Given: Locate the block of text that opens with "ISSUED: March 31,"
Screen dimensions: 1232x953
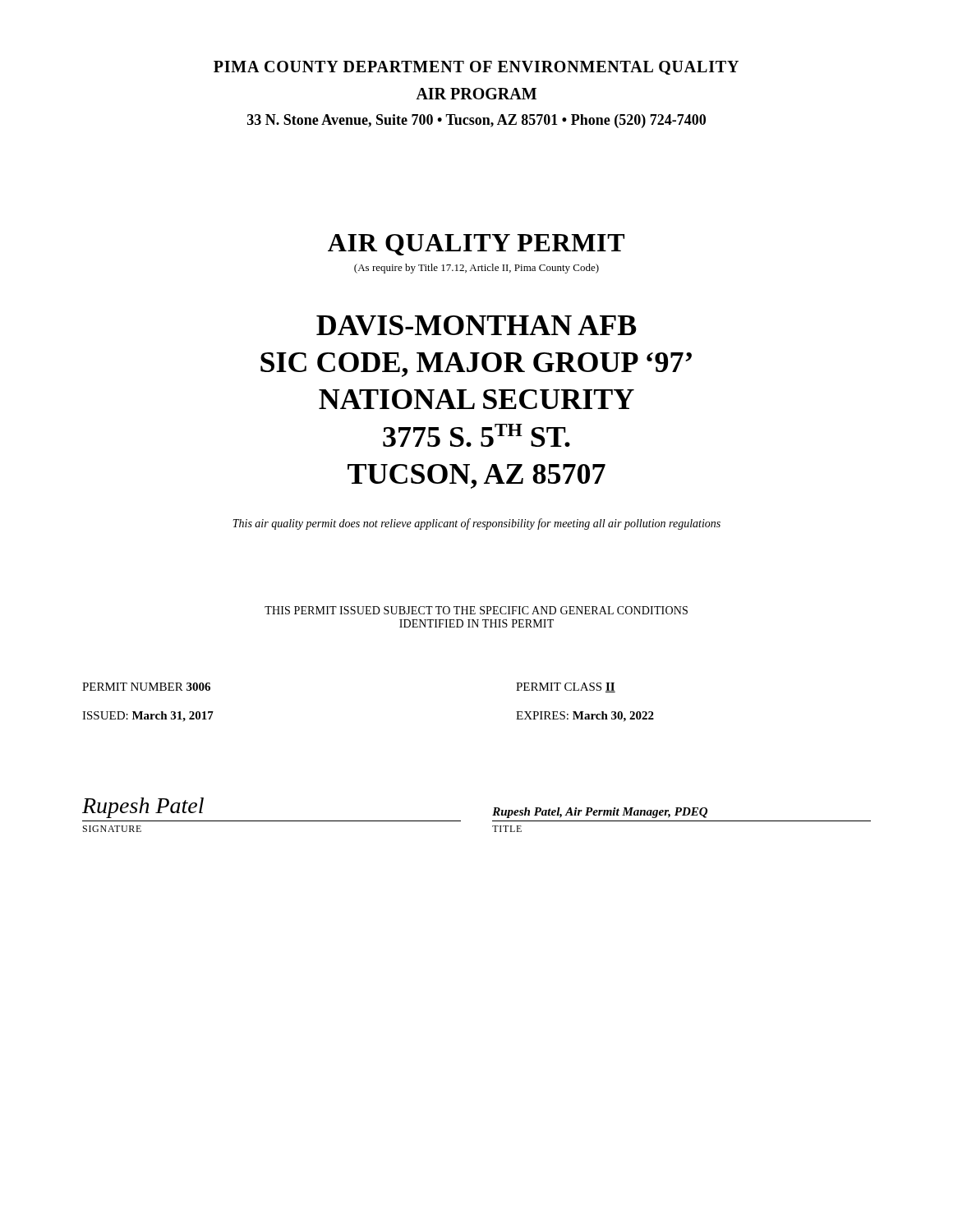Looking at the screenshot, I should 148,715.
